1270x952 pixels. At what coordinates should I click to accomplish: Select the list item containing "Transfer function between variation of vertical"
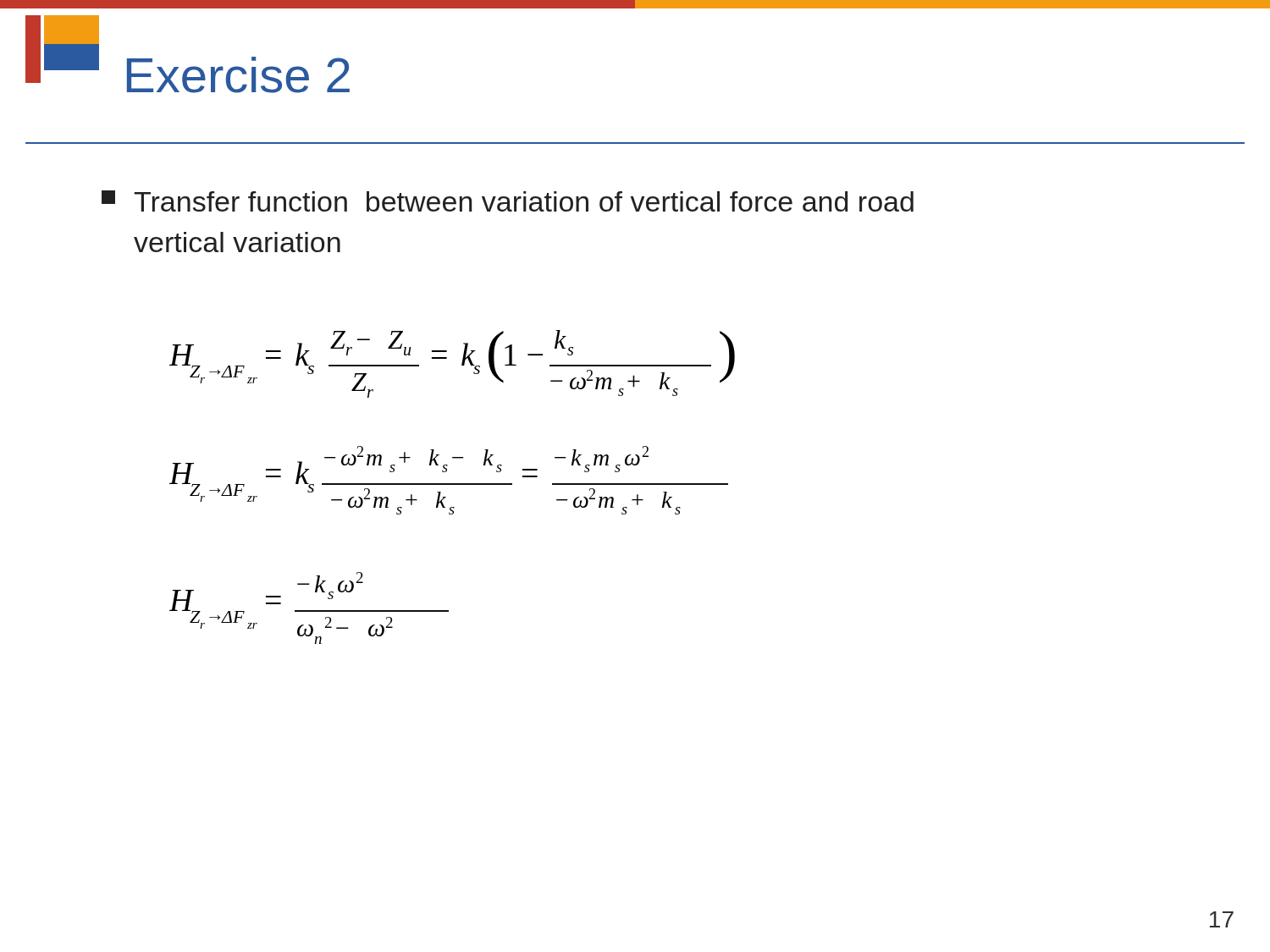pyautogui.click(x=508, y=222)
